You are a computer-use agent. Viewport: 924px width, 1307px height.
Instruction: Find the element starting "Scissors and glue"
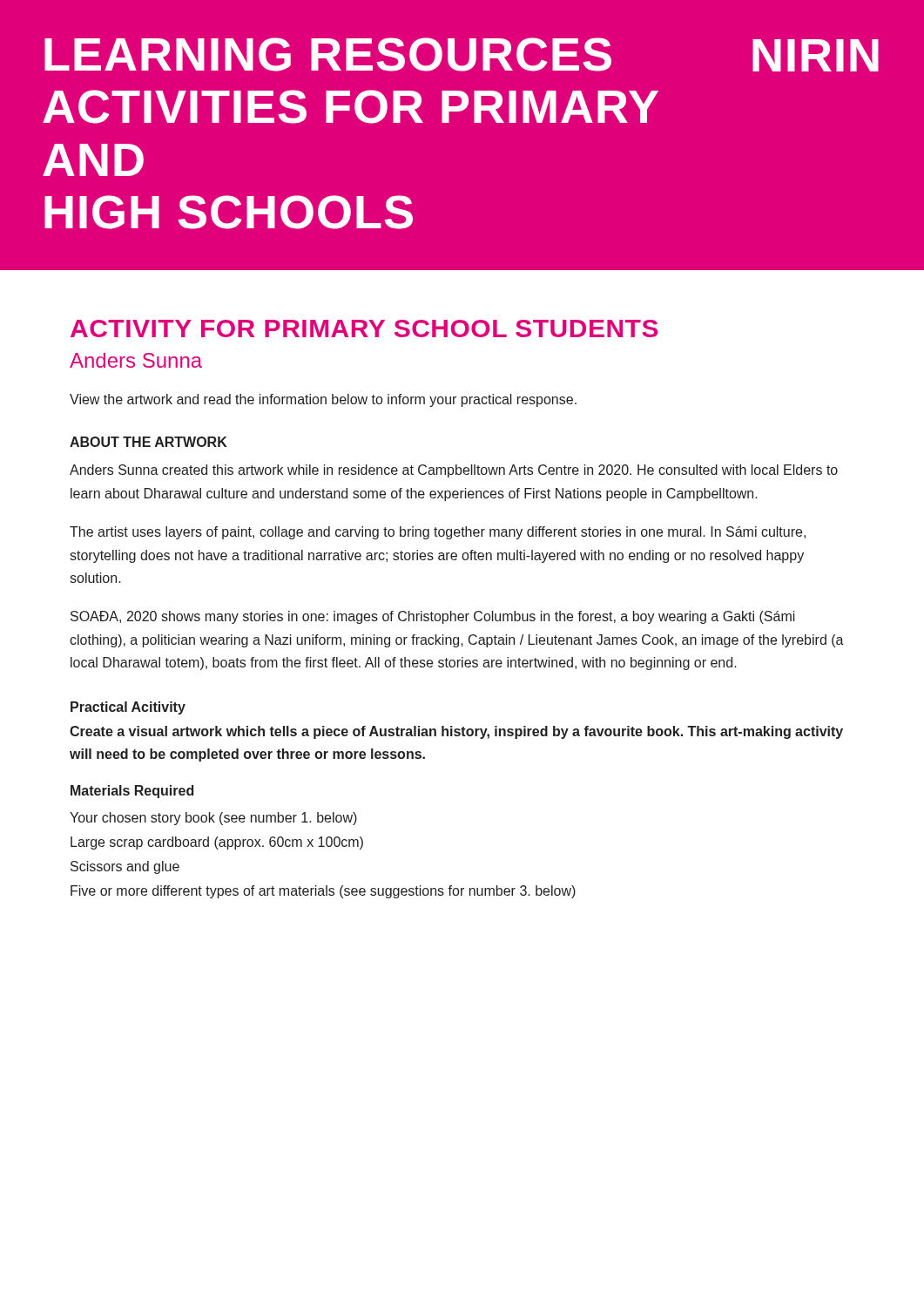click(125, 867)
